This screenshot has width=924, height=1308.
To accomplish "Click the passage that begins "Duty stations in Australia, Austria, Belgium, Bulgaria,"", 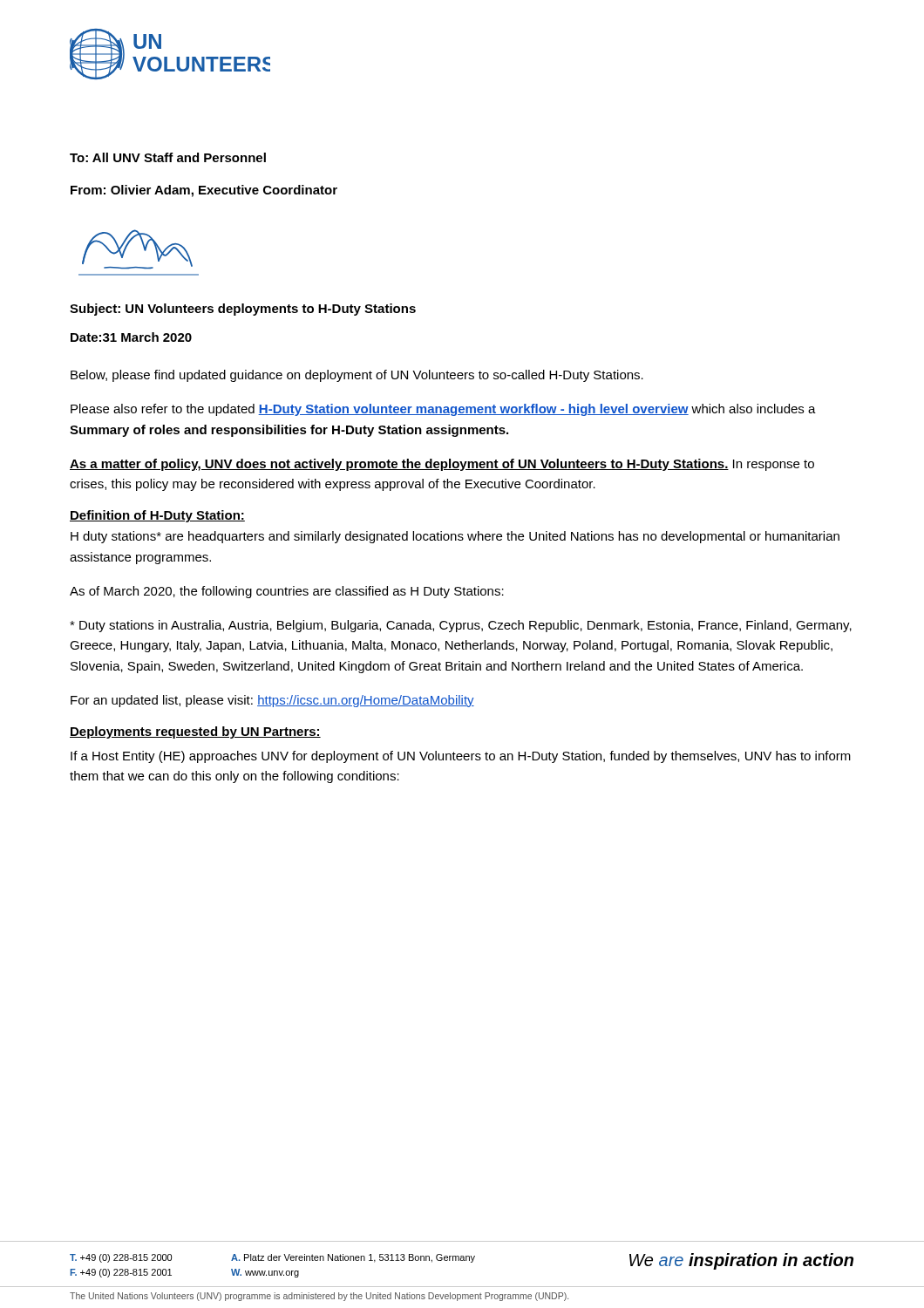I will (x=461, y=645).
